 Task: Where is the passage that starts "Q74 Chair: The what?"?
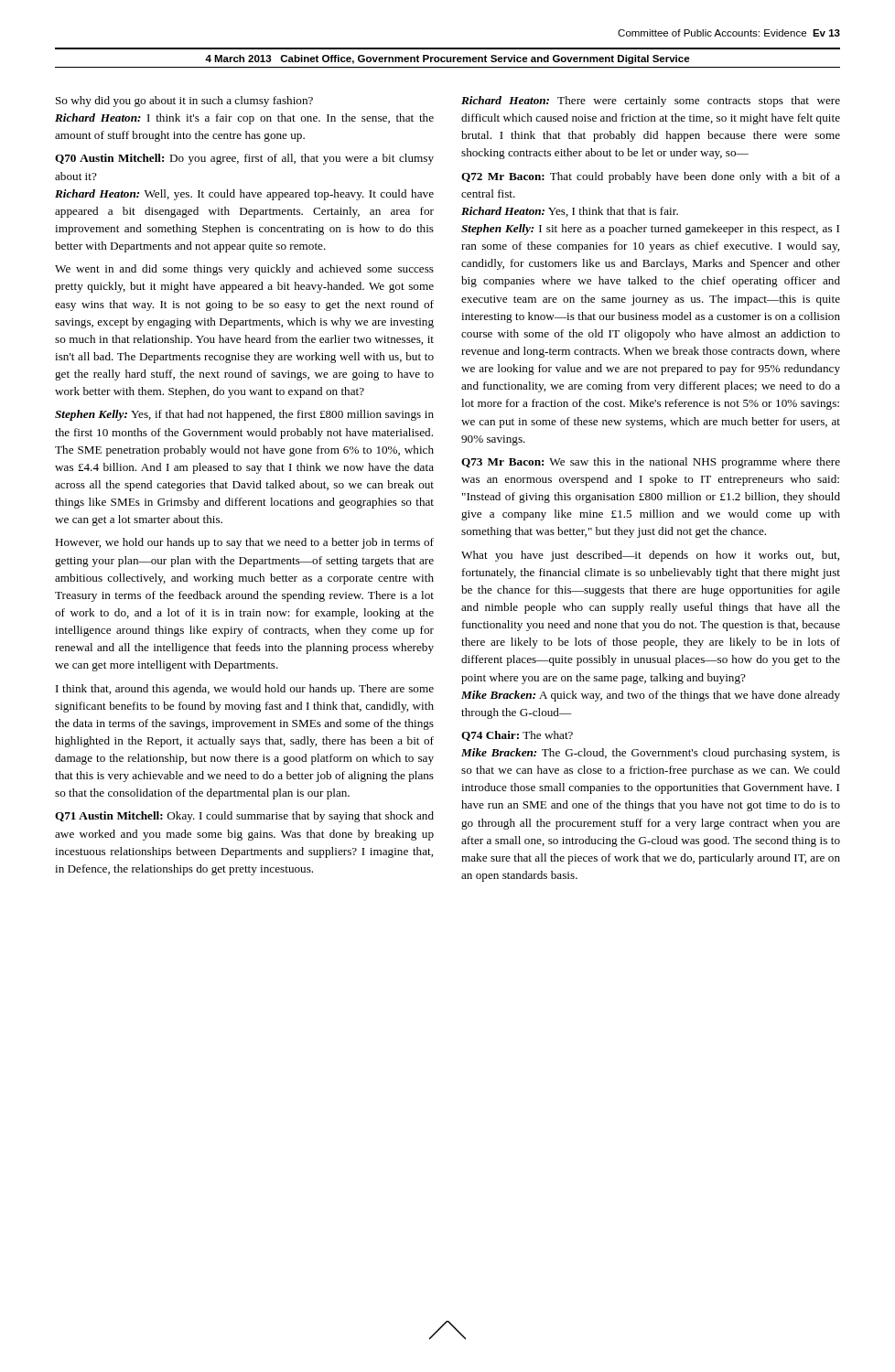(x=651, y=805)
